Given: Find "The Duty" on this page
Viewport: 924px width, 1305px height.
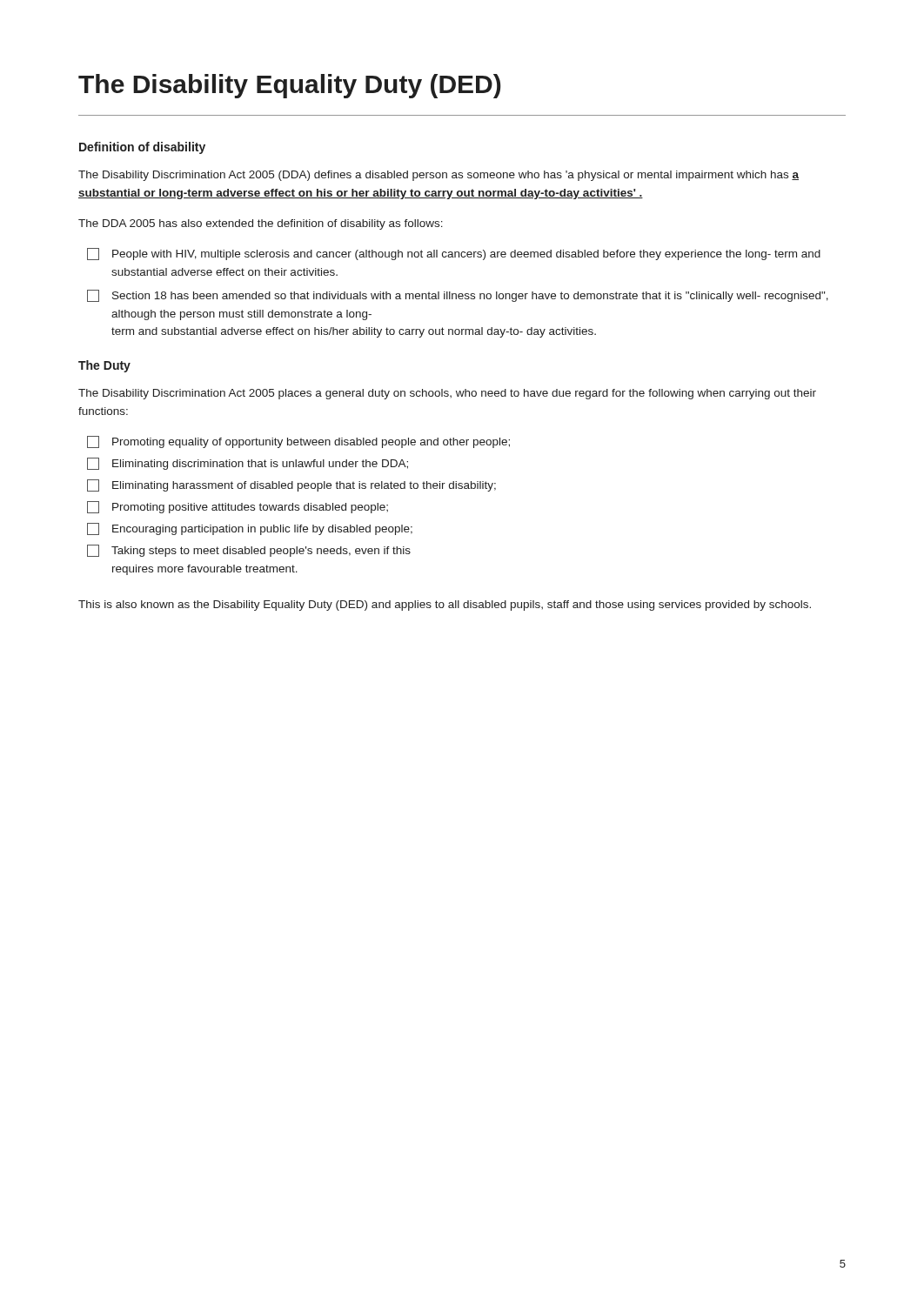Looking at the screenshot, I should pos(104,366).
